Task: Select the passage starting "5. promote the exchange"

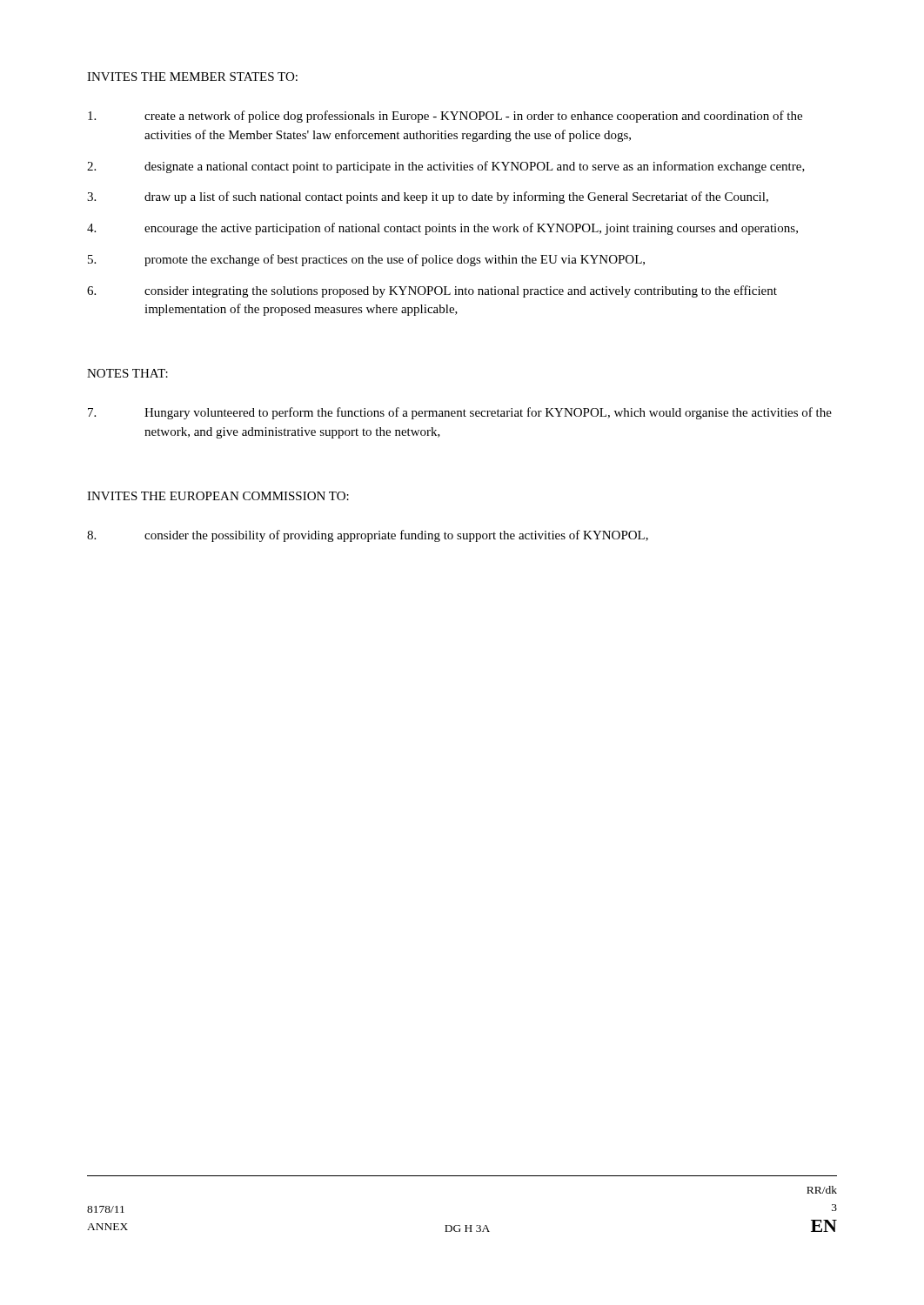Action: click(x=462, y=260)
